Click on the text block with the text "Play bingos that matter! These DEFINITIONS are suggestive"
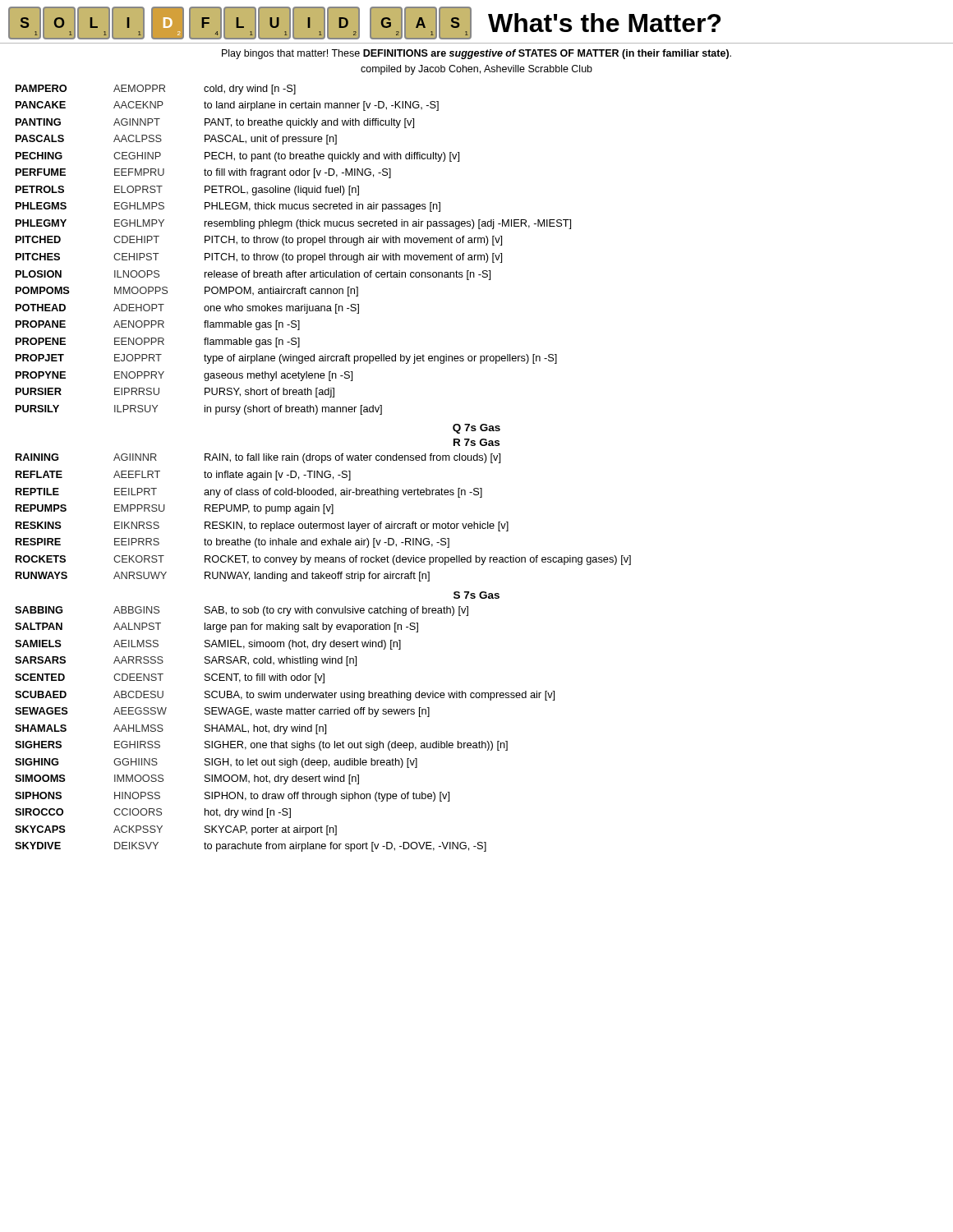This screenshot has height=1232, width=953. click(x=476, y=61)
